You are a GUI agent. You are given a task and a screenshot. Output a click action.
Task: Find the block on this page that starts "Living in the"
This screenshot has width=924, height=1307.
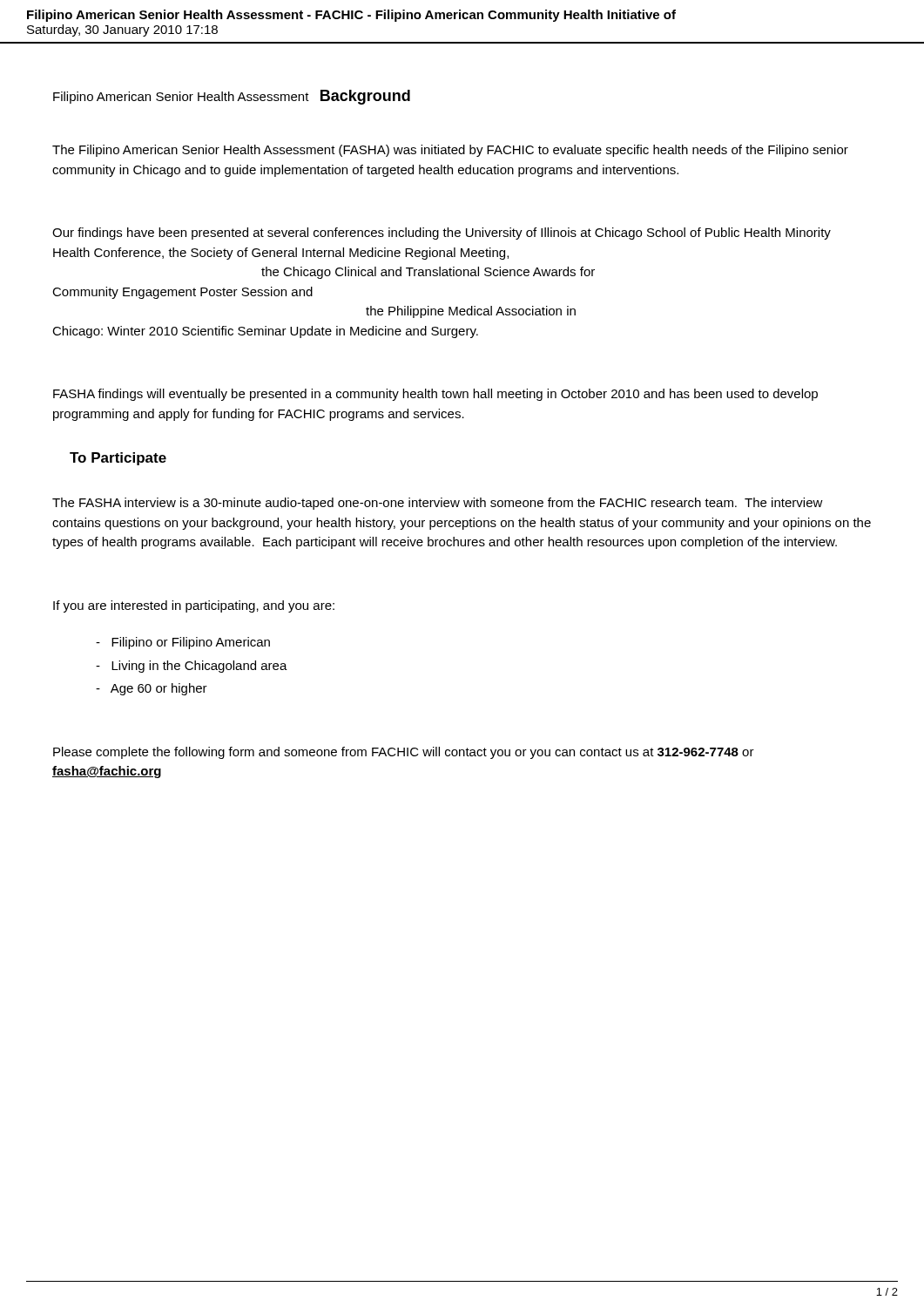coord(191,665)
